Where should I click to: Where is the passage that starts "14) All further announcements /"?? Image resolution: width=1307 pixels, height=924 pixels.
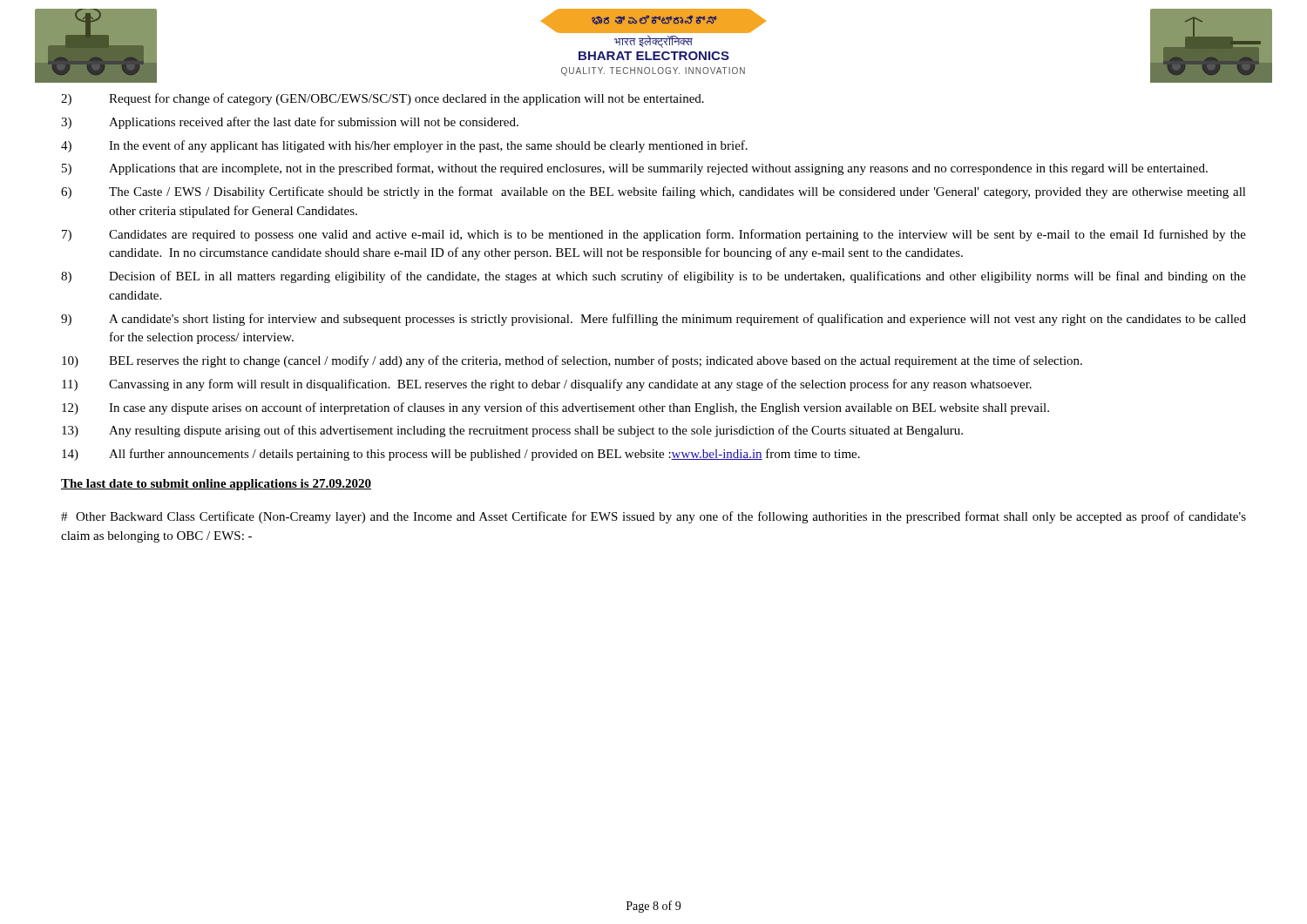tap(654, 454)
